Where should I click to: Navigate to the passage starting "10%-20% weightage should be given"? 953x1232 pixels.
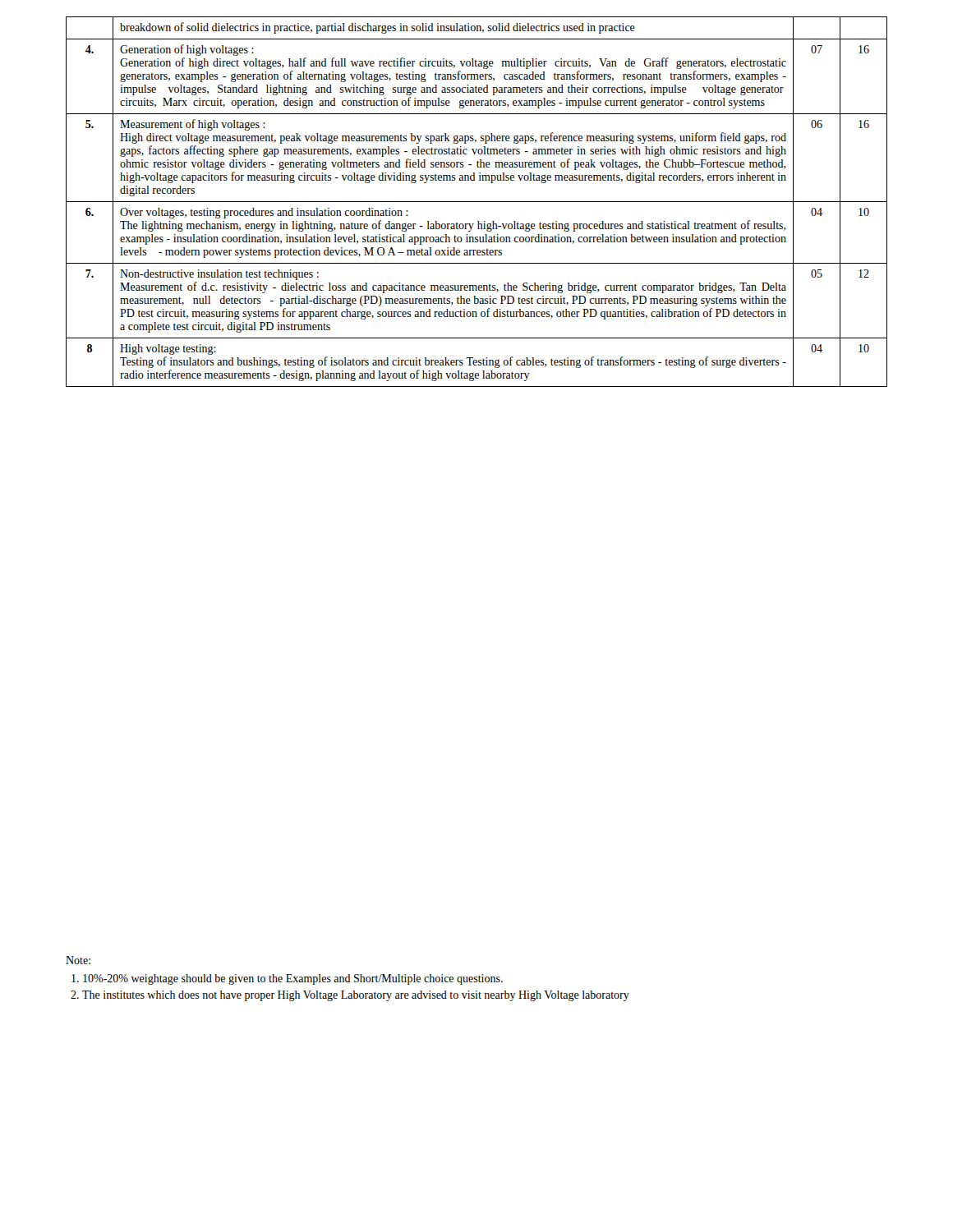click(x=293, y=979)
